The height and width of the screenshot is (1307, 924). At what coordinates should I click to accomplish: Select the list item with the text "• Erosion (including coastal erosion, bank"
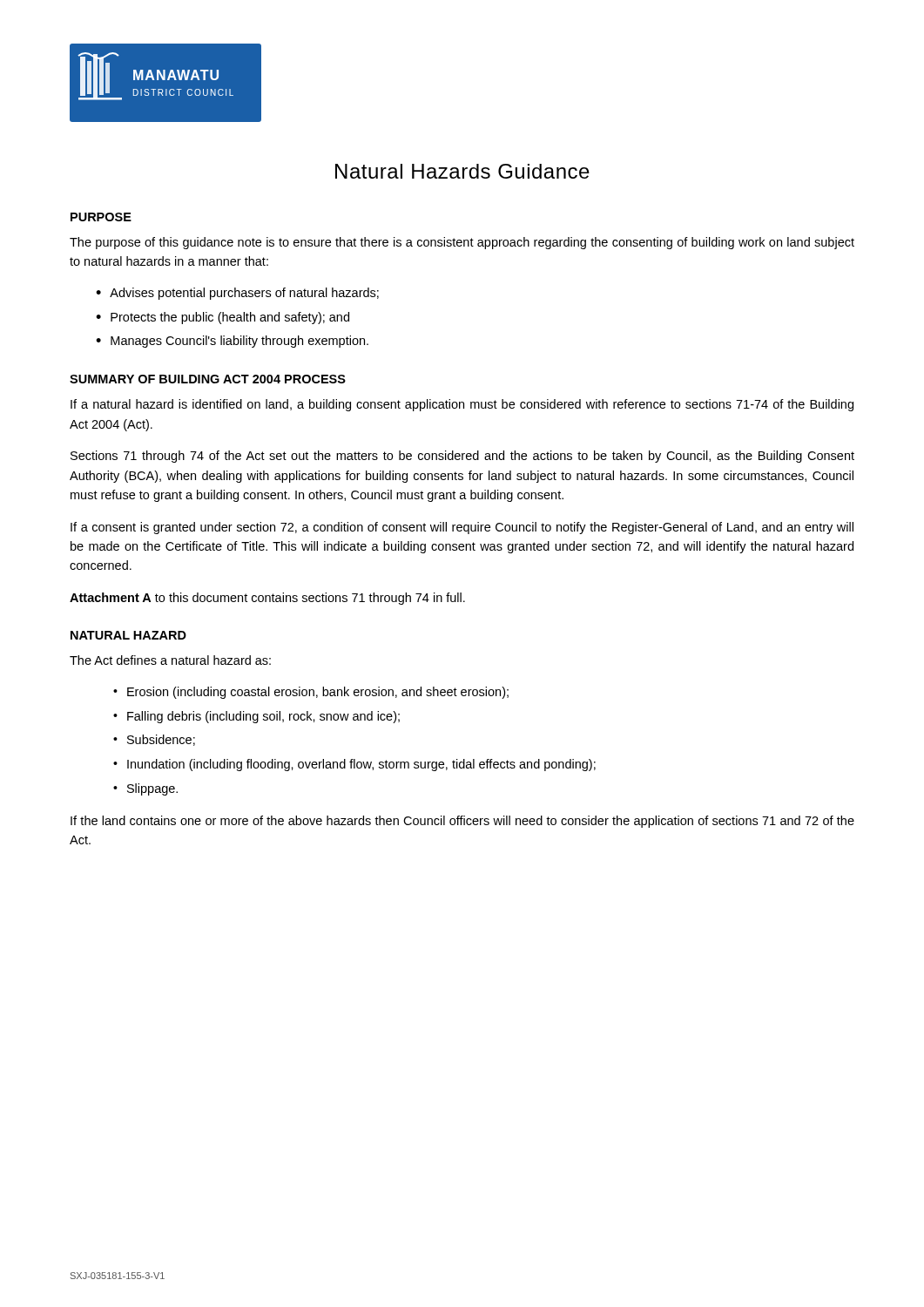tap(311, 693)
